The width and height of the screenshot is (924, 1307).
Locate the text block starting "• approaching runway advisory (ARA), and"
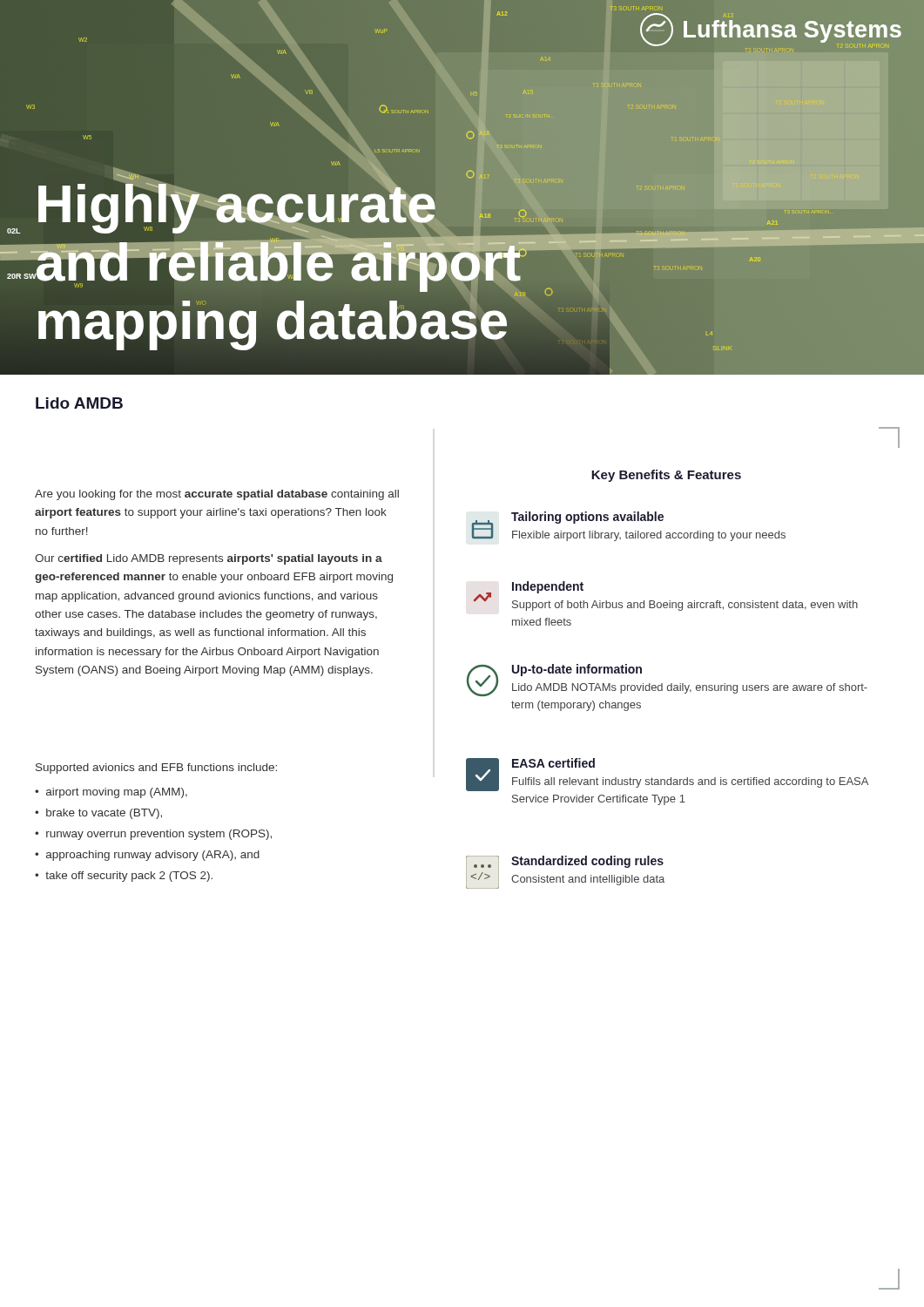pos(147,854)
